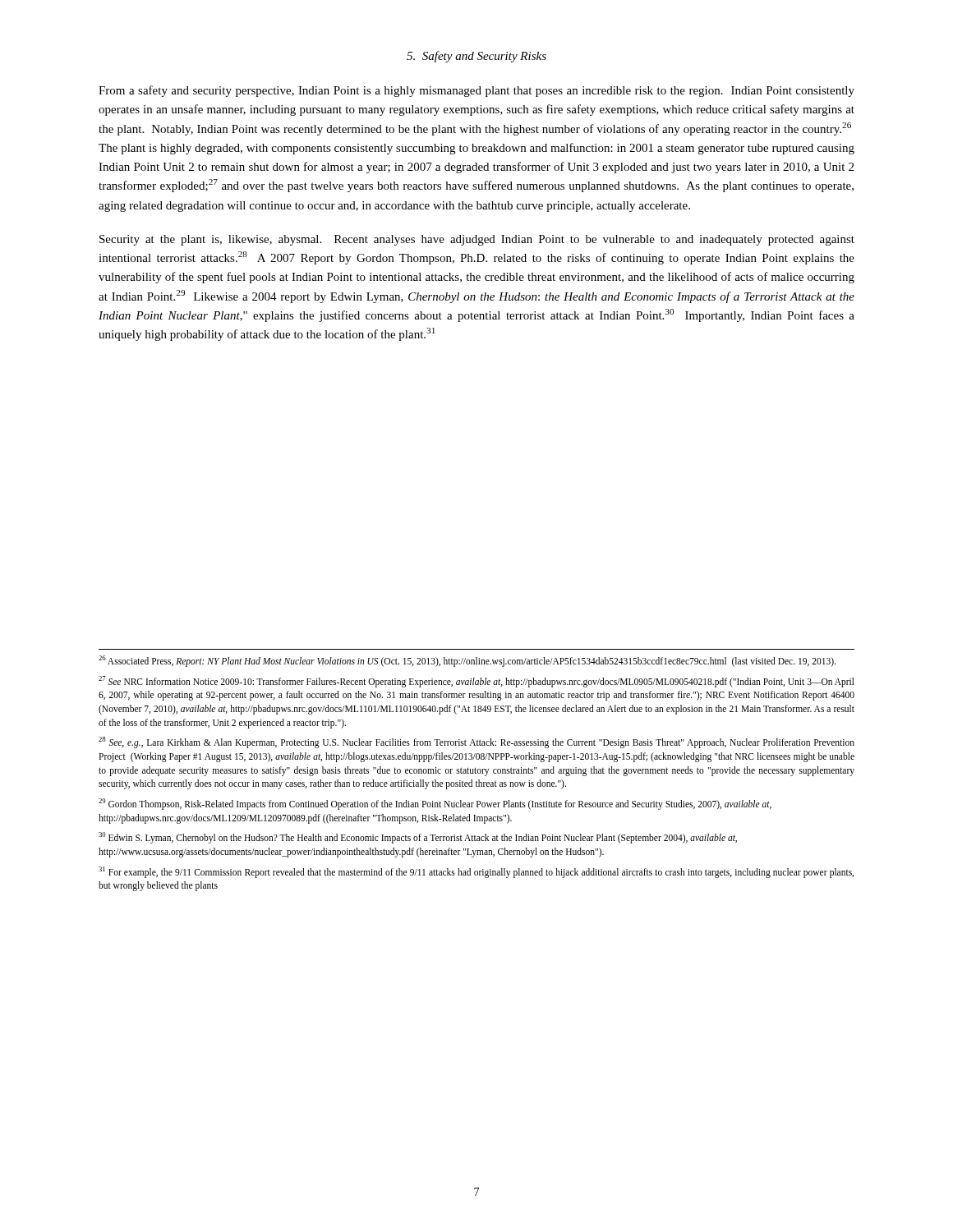Click on the footnote containing "27 See NRC Information Notice"
The image size is (953, 1232).
tap(476, 701)
